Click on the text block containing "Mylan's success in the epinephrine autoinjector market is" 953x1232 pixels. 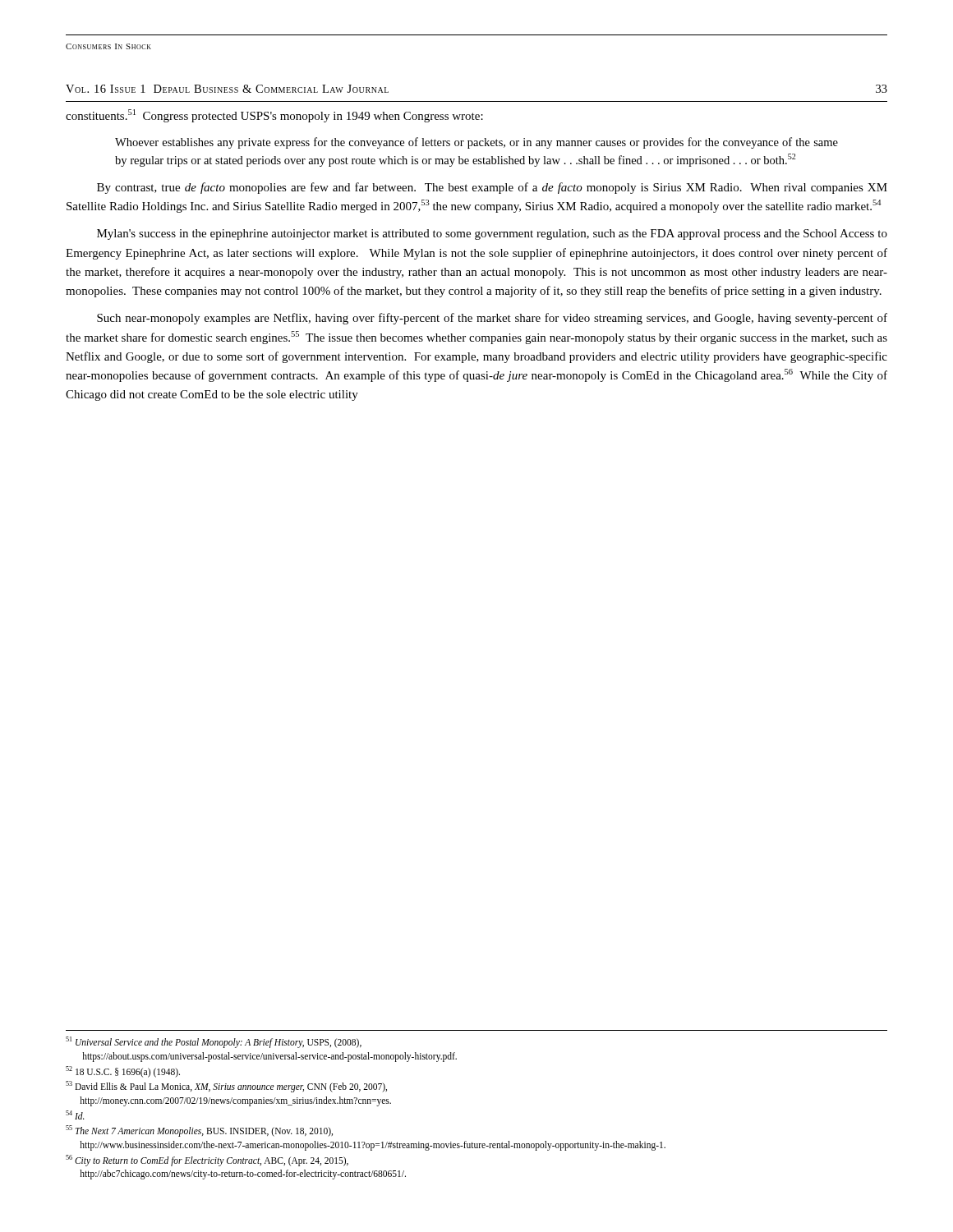click(476, 262)
